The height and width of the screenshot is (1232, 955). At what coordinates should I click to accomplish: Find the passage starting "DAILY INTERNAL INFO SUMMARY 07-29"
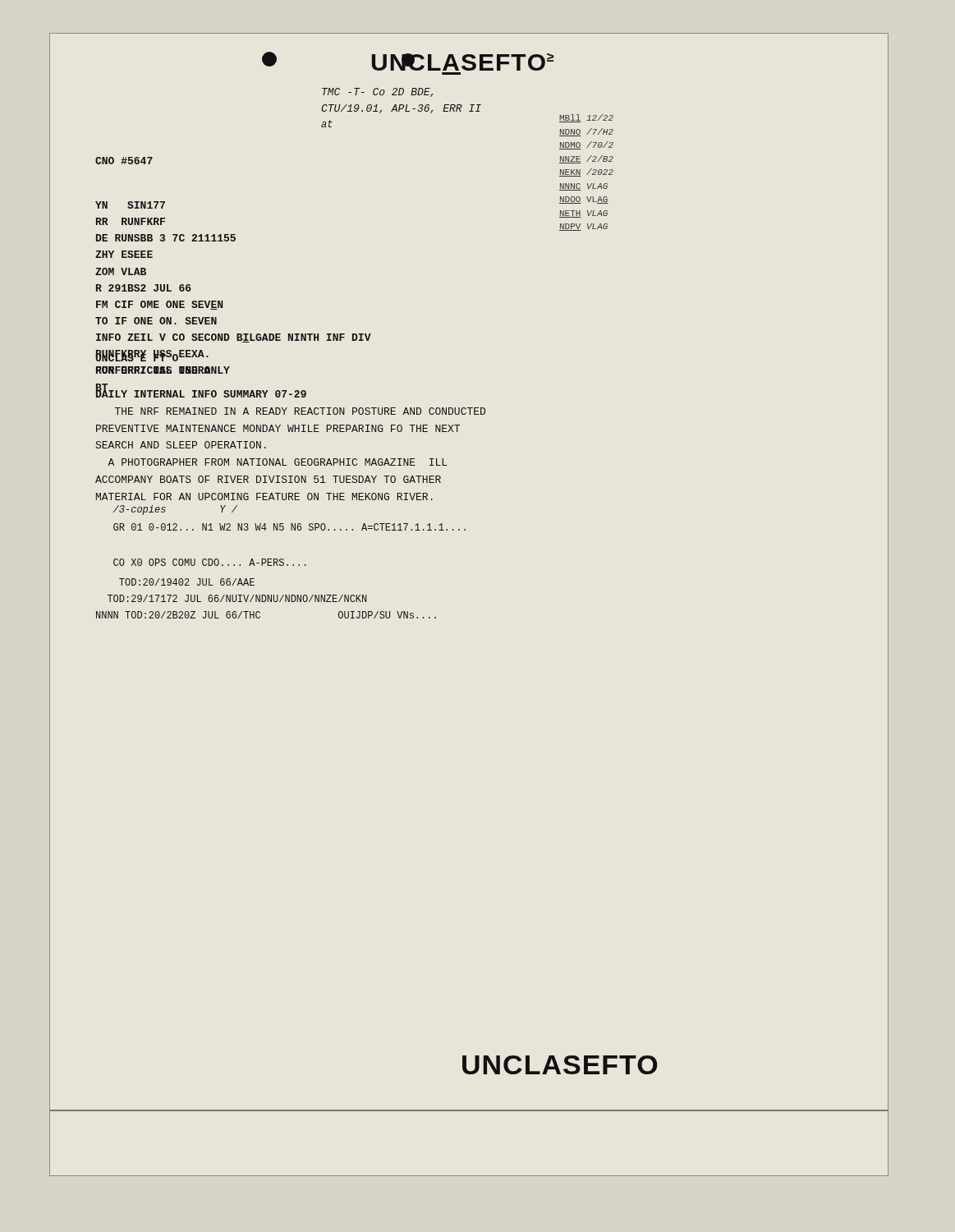point(201,393)
